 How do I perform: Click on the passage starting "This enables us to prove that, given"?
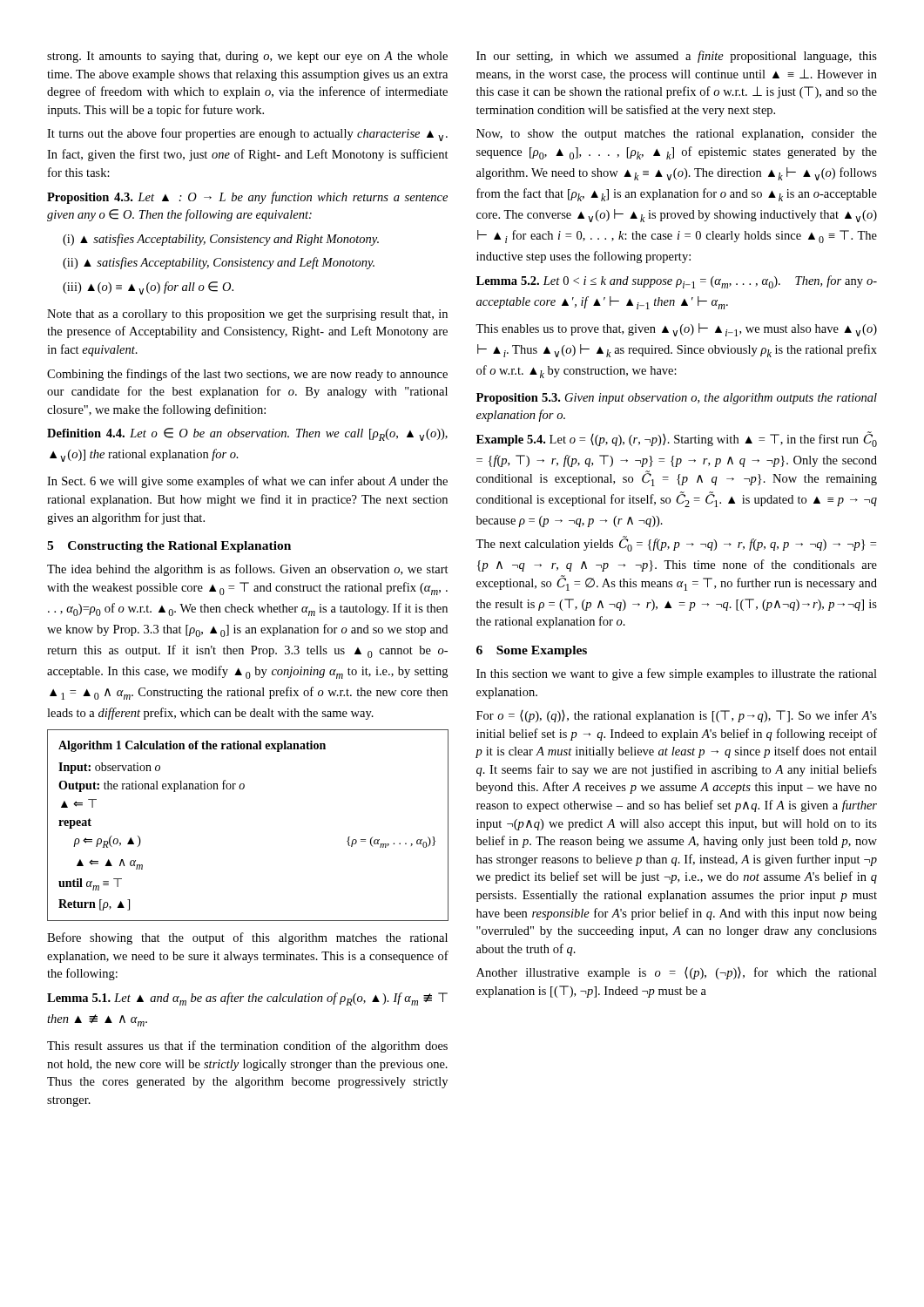(676, 351)
